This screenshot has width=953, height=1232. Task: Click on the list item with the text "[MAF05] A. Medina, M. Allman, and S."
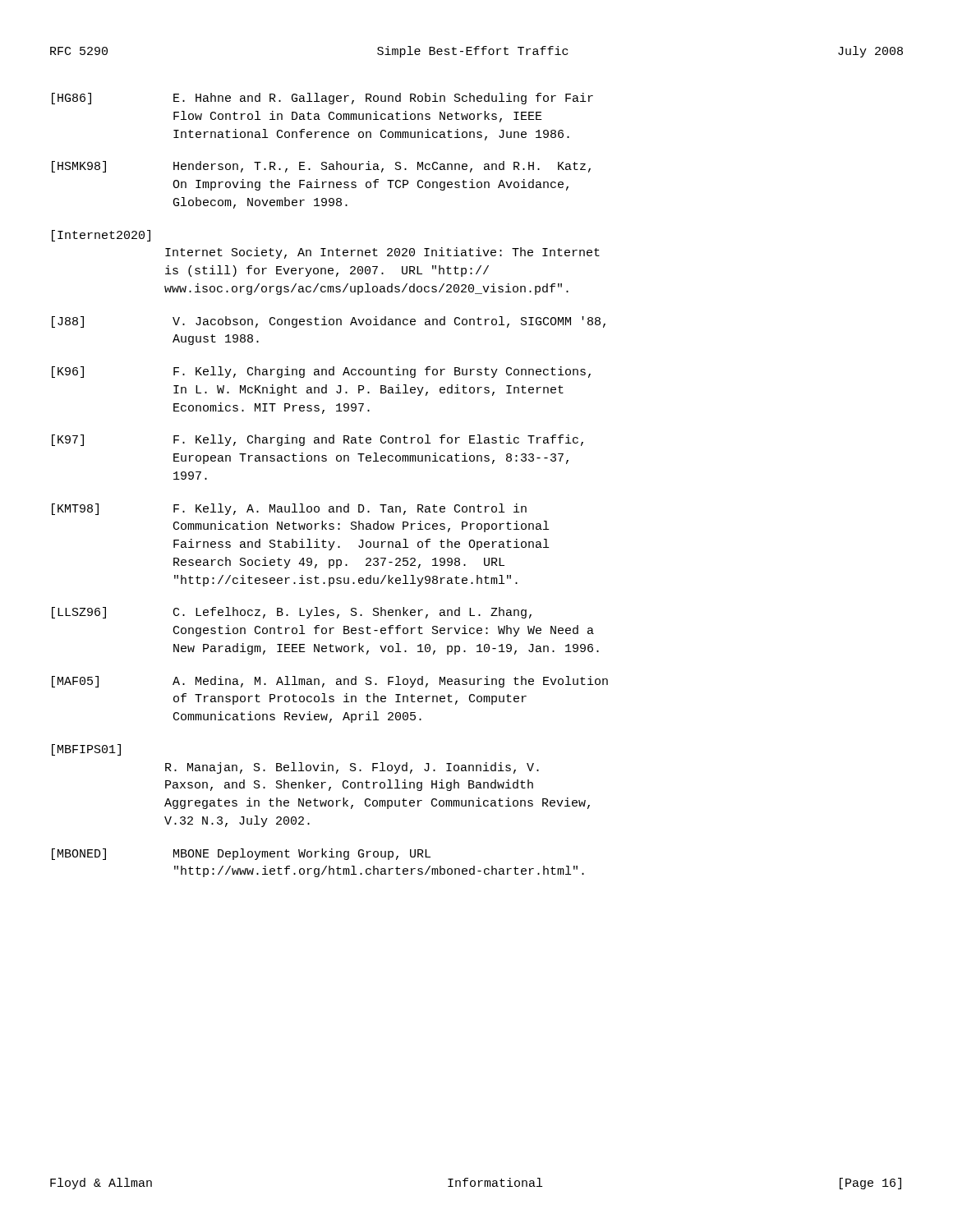coord(476,700)
